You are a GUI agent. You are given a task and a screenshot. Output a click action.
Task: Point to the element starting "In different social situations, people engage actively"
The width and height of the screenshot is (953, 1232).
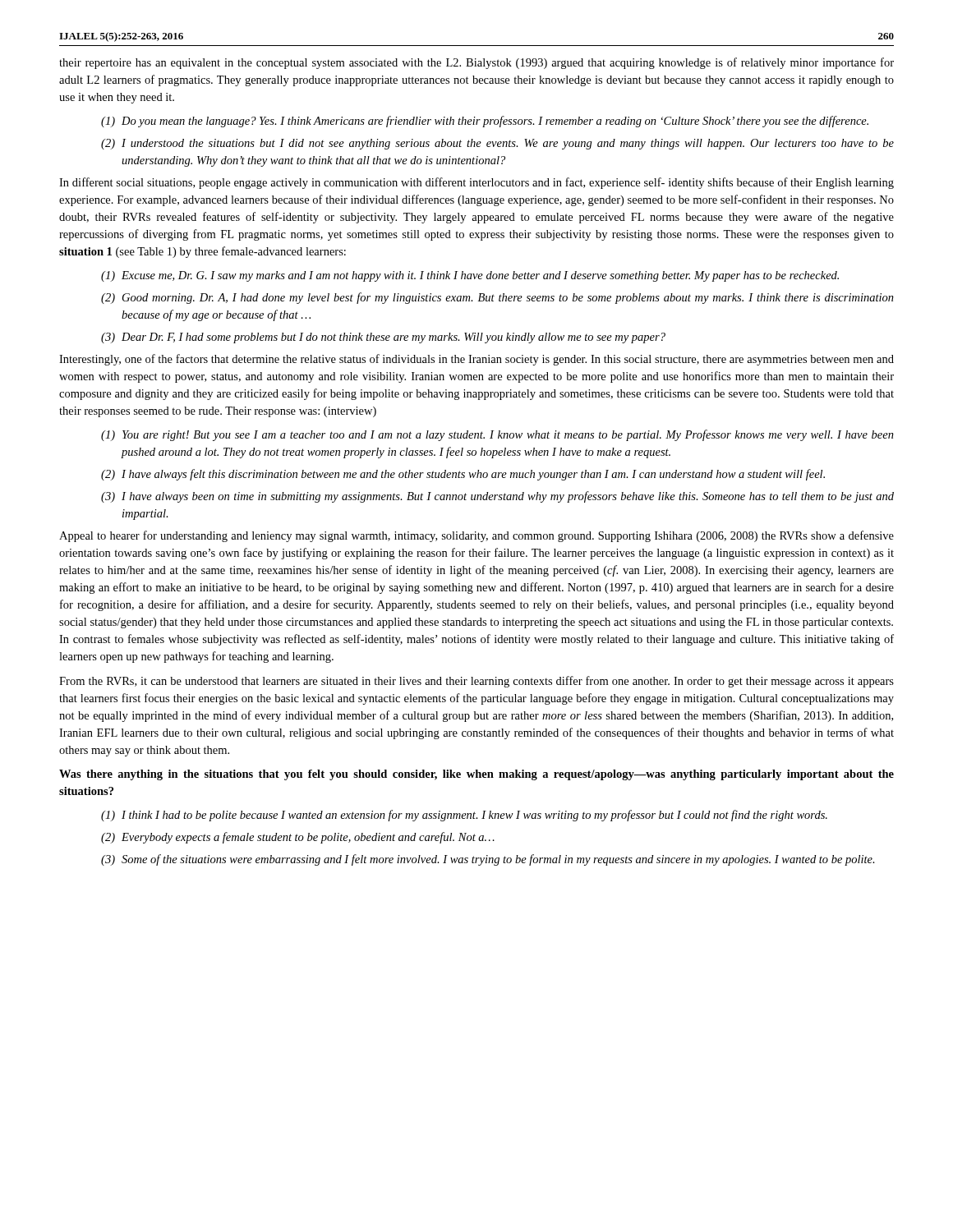click(476, 217)
